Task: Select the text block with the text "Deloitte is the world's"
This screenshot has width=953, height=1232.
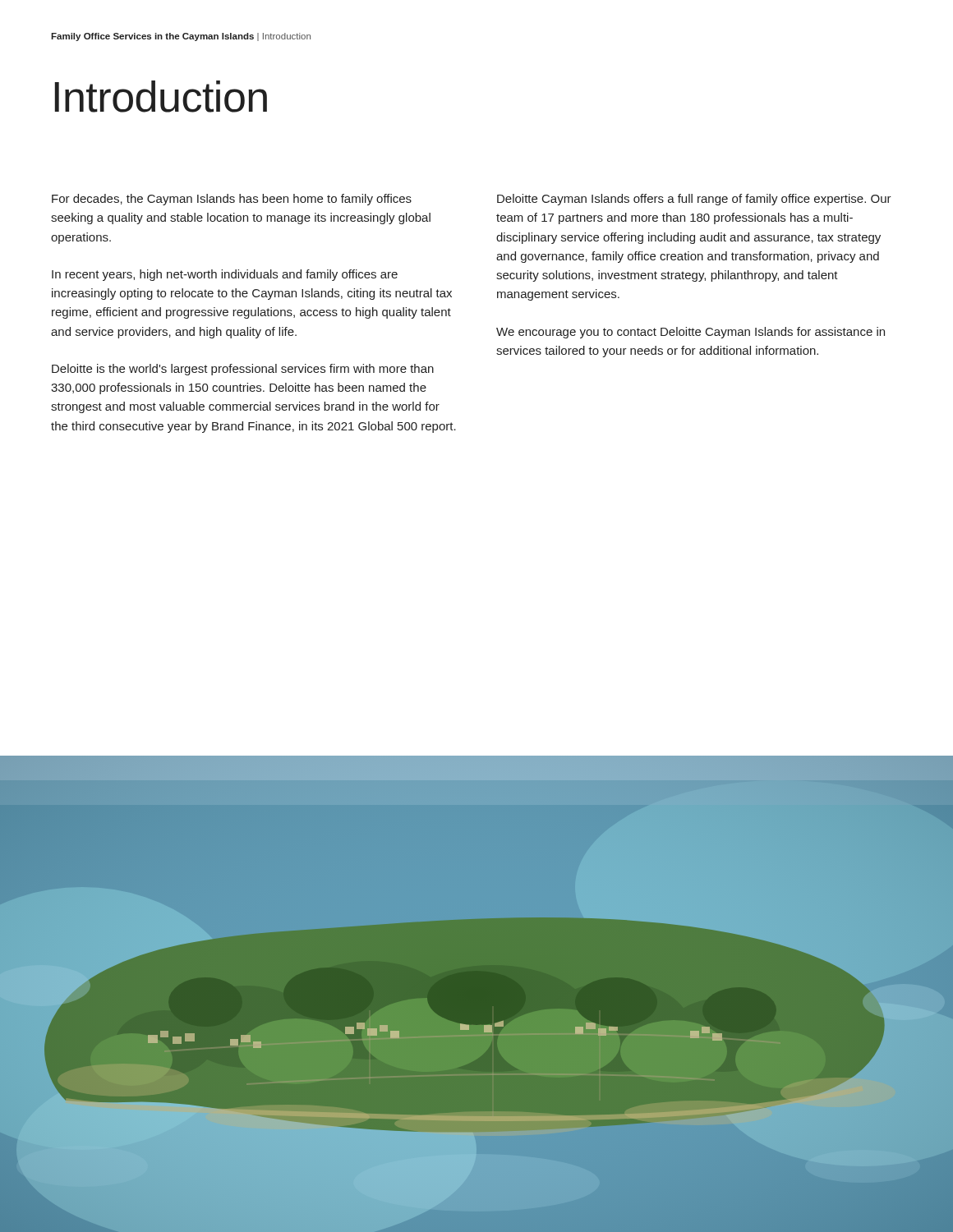Action: pos(254,397)
